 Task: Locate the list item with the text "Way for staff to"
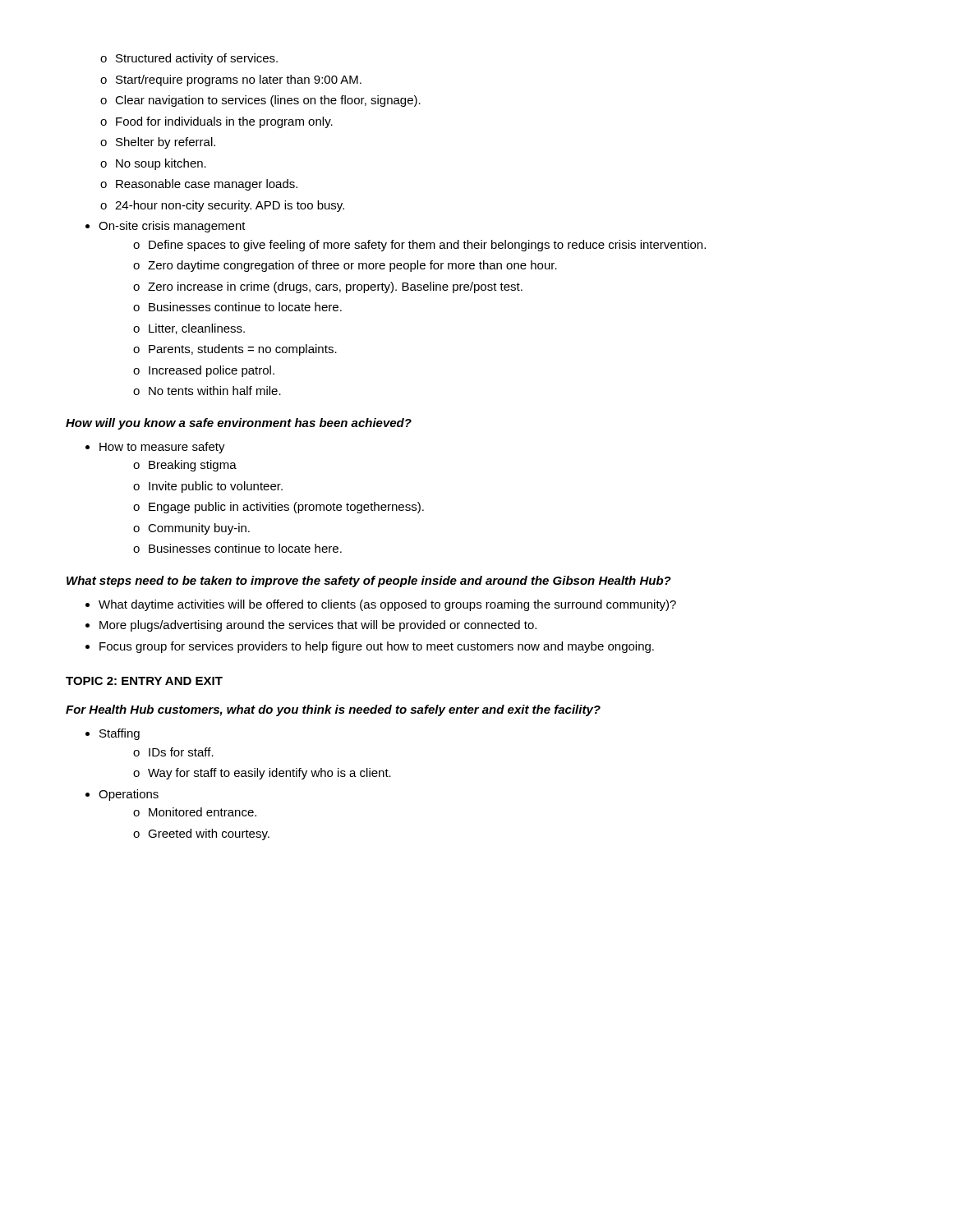tap(270, 772)
